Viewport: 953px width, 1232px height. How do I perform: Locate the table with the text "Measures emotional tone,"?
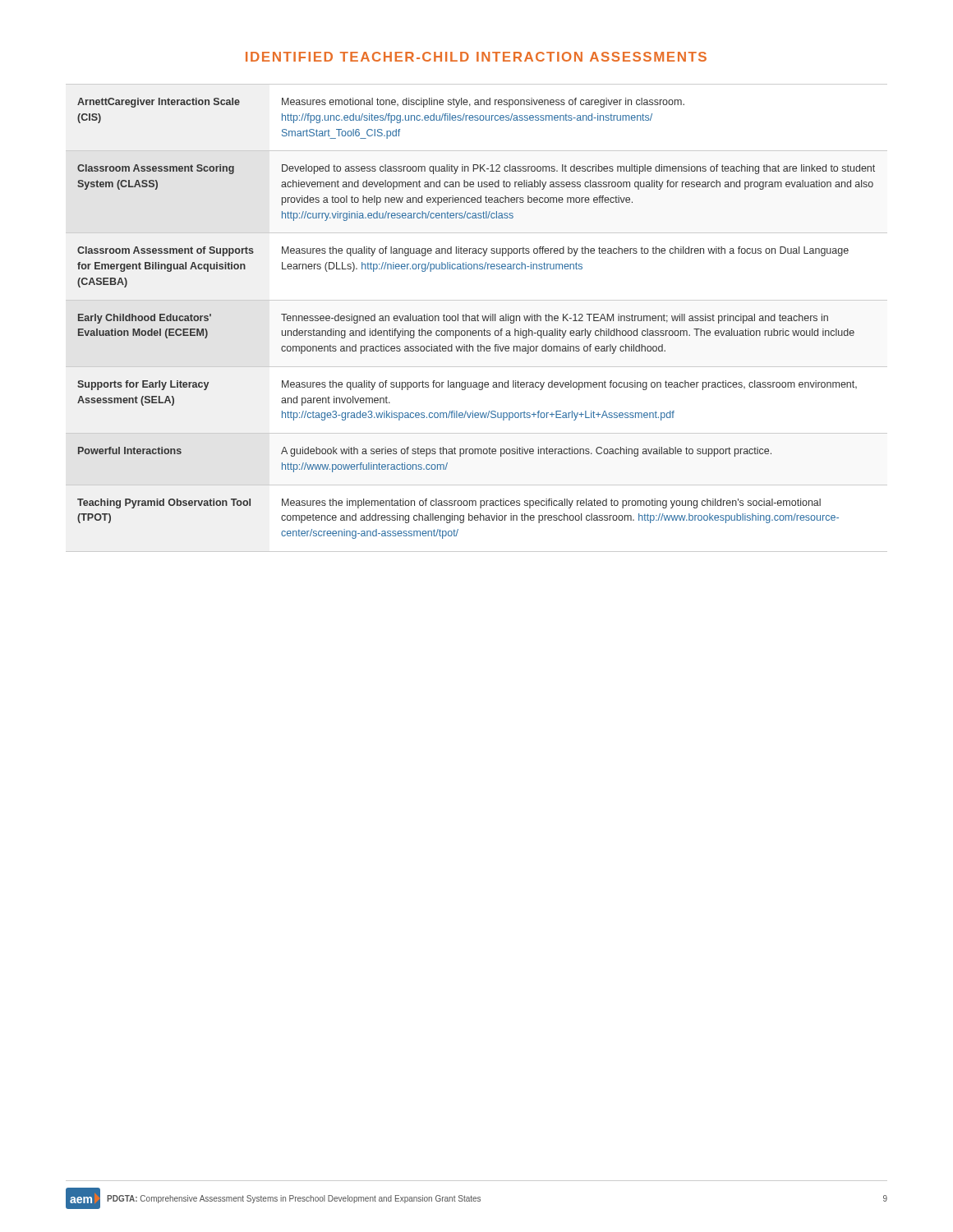(x=476, y=318)
